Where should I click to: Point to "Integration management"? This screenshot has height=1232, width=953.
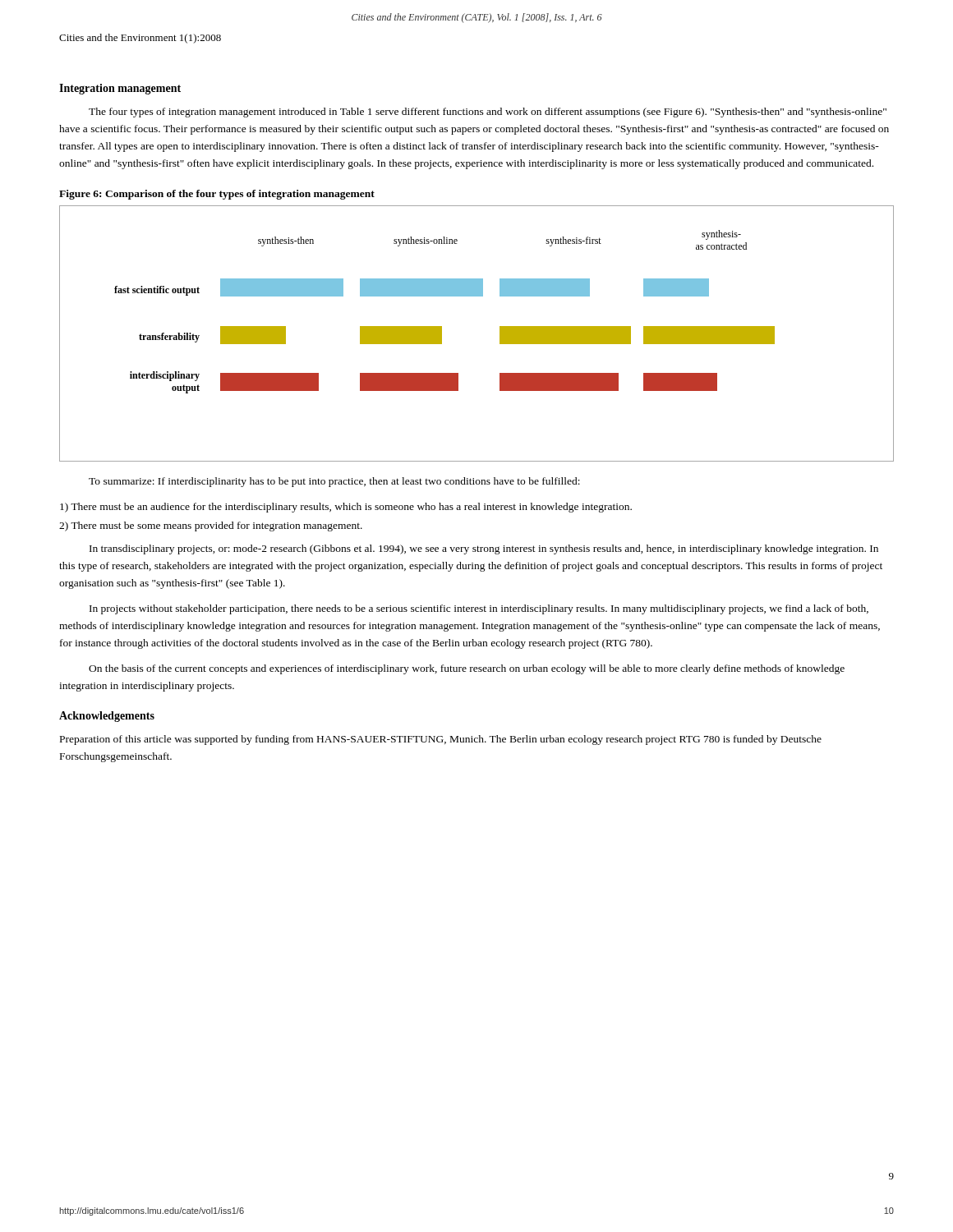pos(120,88)
